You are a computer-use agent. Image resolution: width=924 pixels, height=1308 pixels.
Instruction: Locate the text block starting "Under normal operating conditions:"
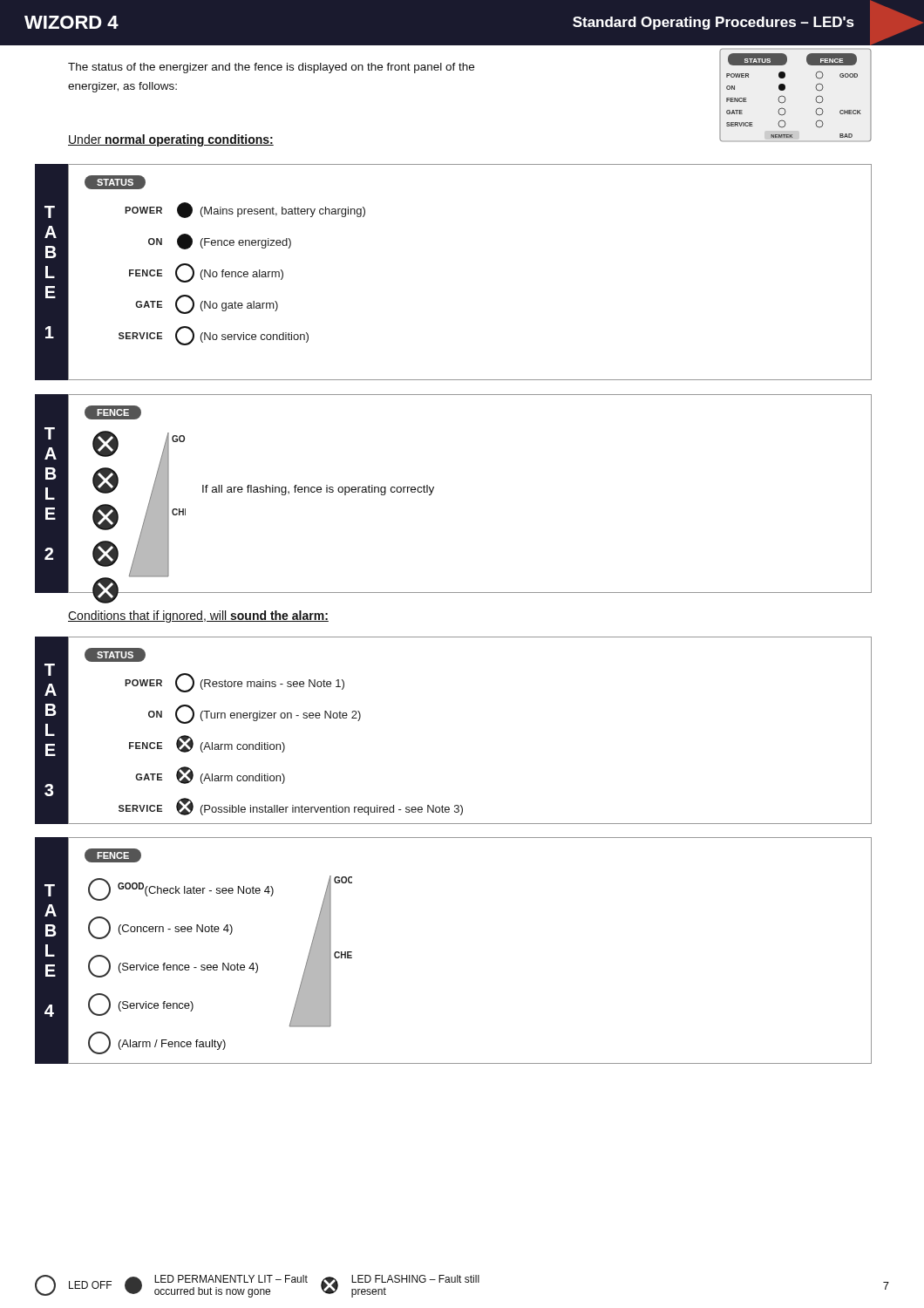171,139
